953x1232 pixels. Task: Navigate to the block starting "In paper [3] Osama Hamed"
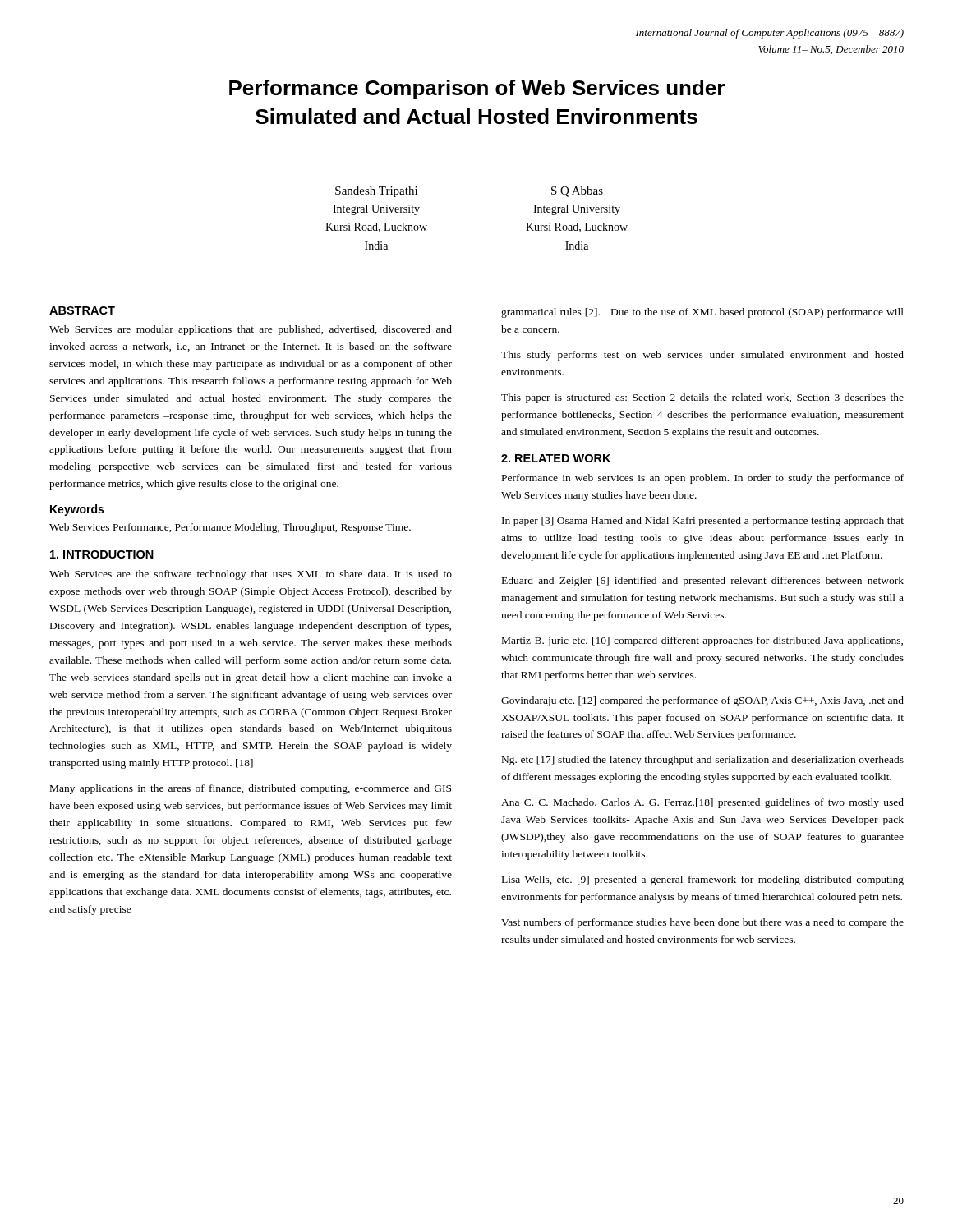702,538
